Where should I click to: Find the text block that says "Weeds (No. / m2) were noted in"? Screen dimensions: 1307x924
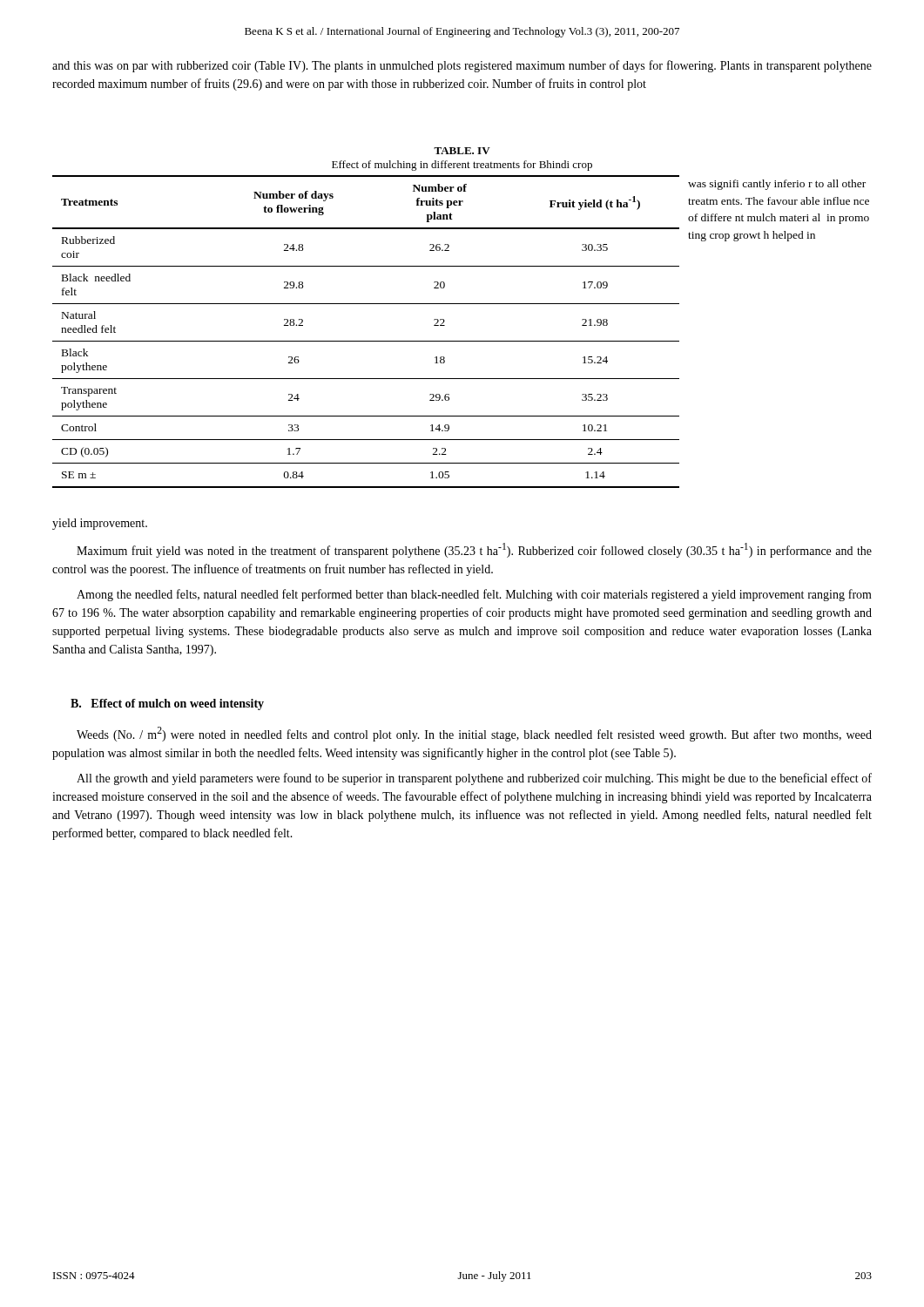tap(462, 783)
